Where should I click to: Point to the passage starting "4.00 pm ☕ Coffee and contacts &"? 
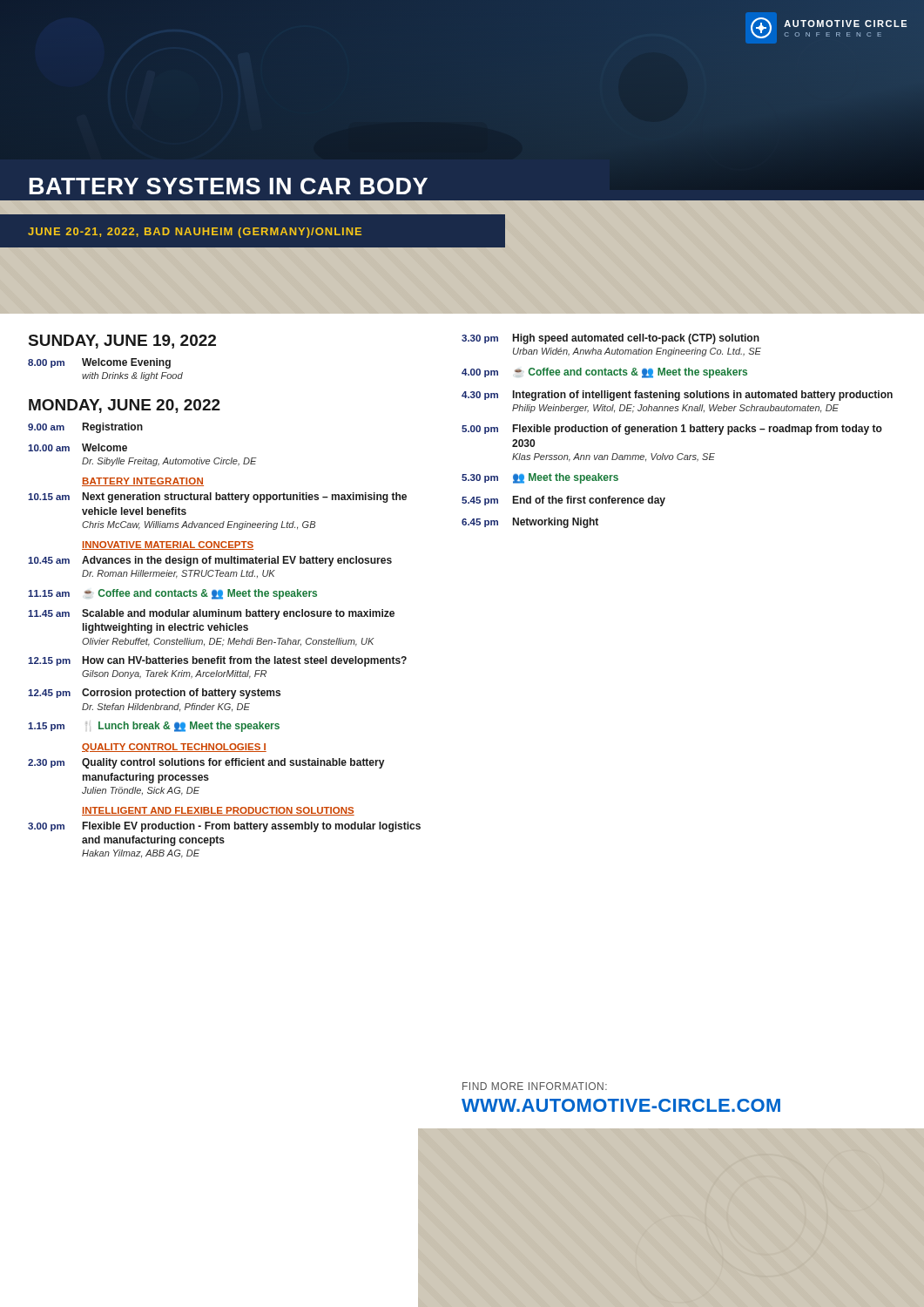point(679,373)
